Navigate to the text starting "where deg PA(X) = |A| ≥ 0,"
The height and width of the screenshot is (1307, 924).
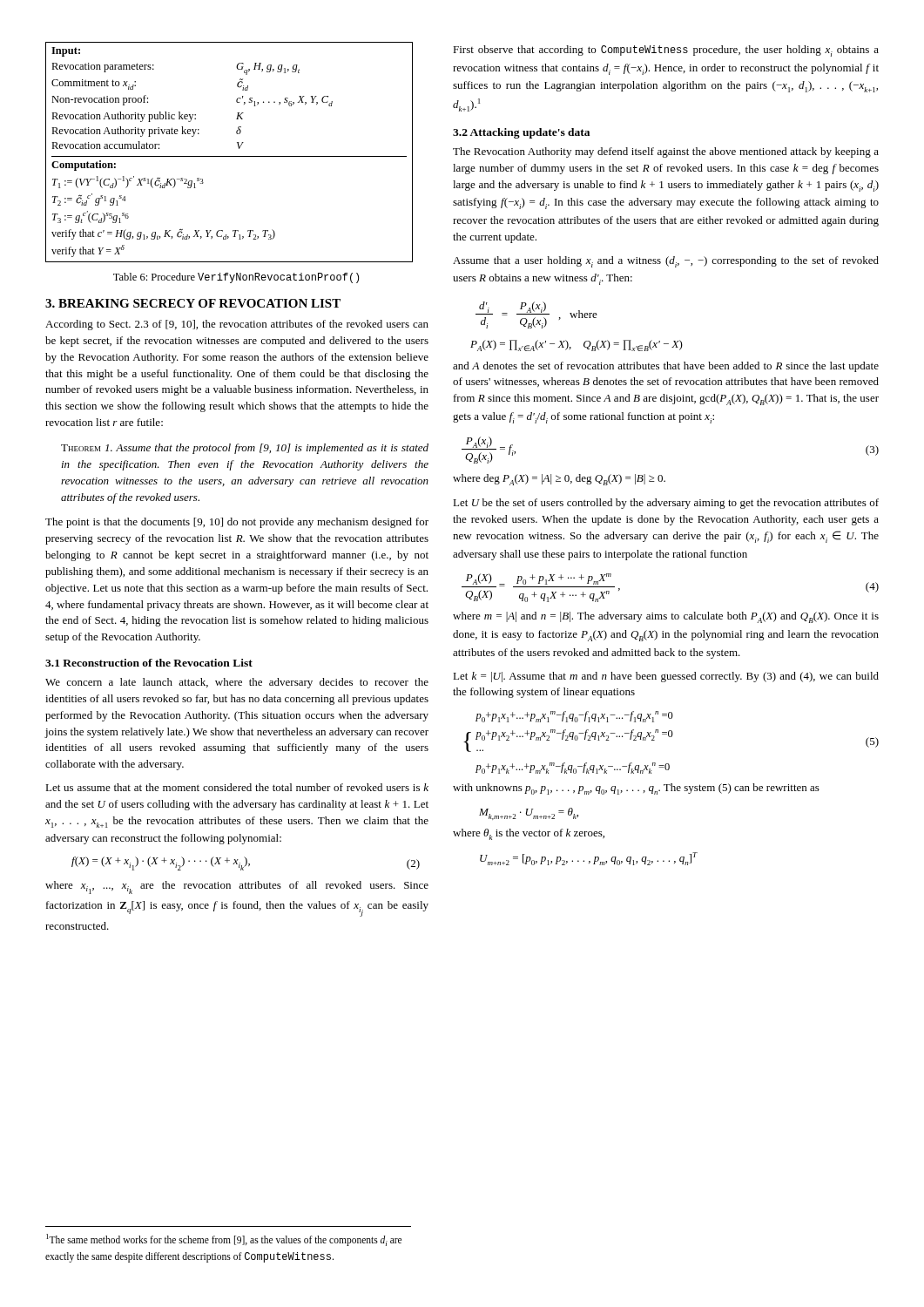point(559,479)
